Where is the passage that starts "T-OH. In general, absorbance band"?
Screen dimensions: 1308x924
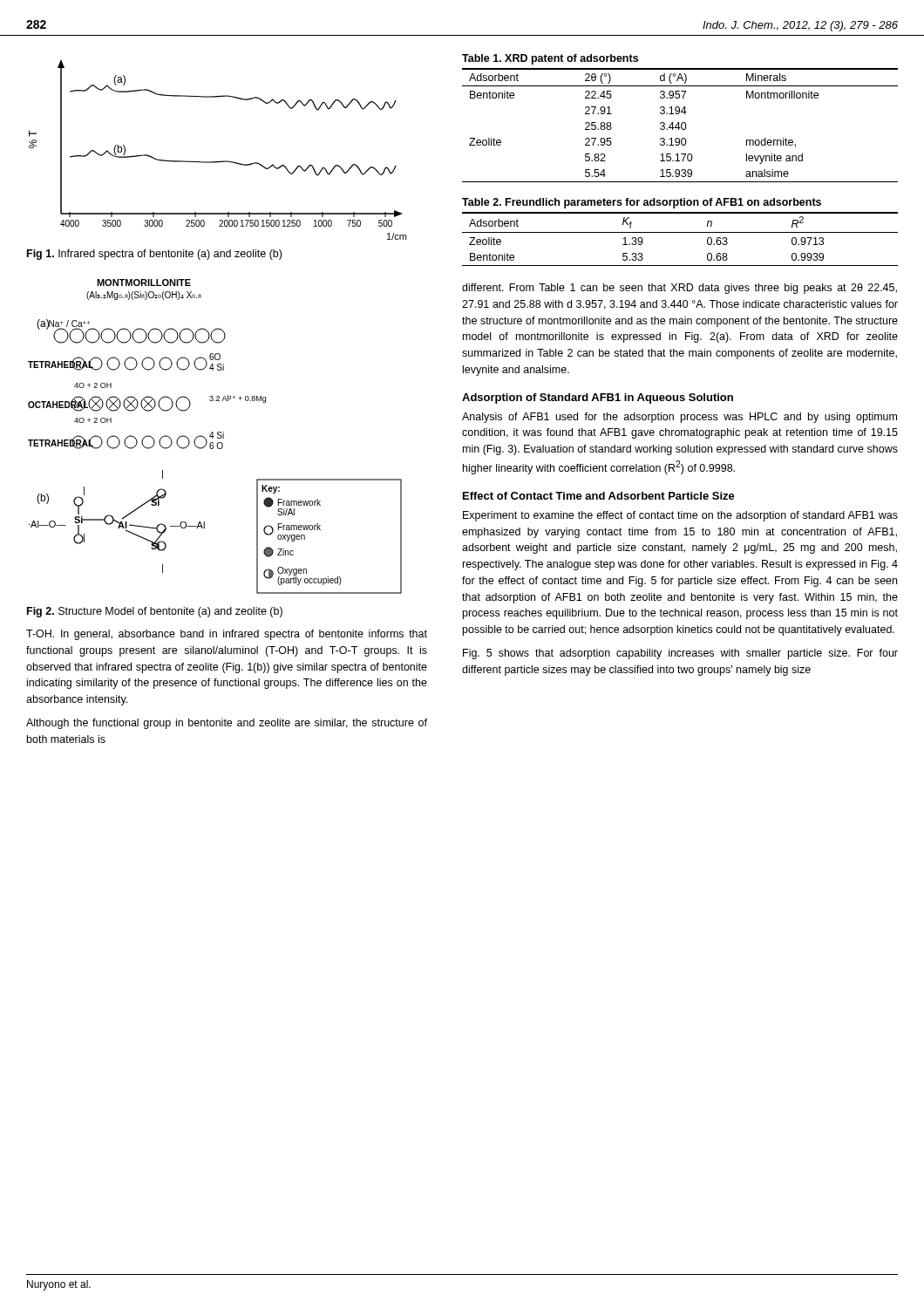[x=227, y=667]
